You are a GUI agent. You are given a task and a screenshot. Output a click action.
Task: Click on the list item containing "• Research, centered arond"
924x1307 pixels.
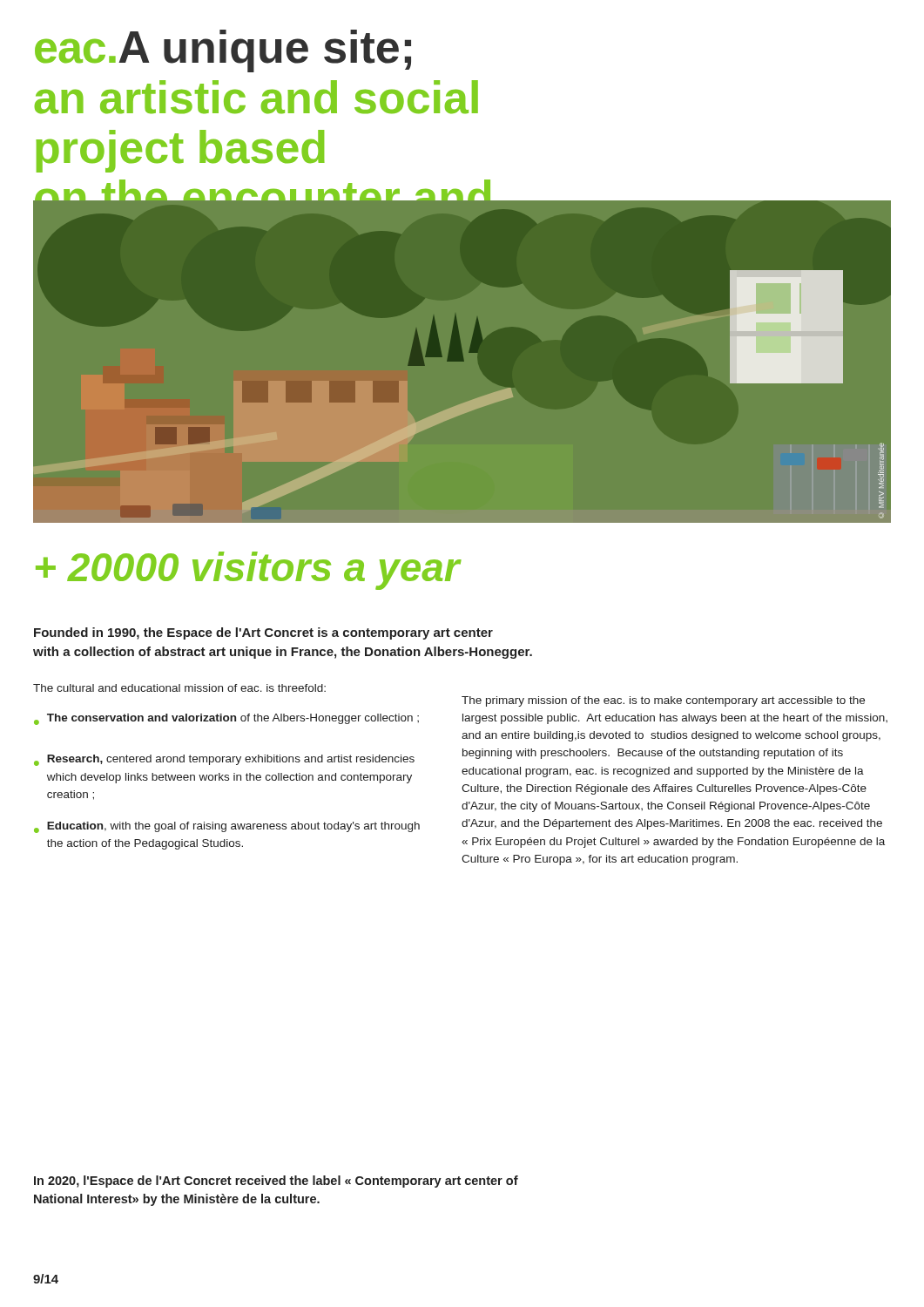tap(233, 777)
